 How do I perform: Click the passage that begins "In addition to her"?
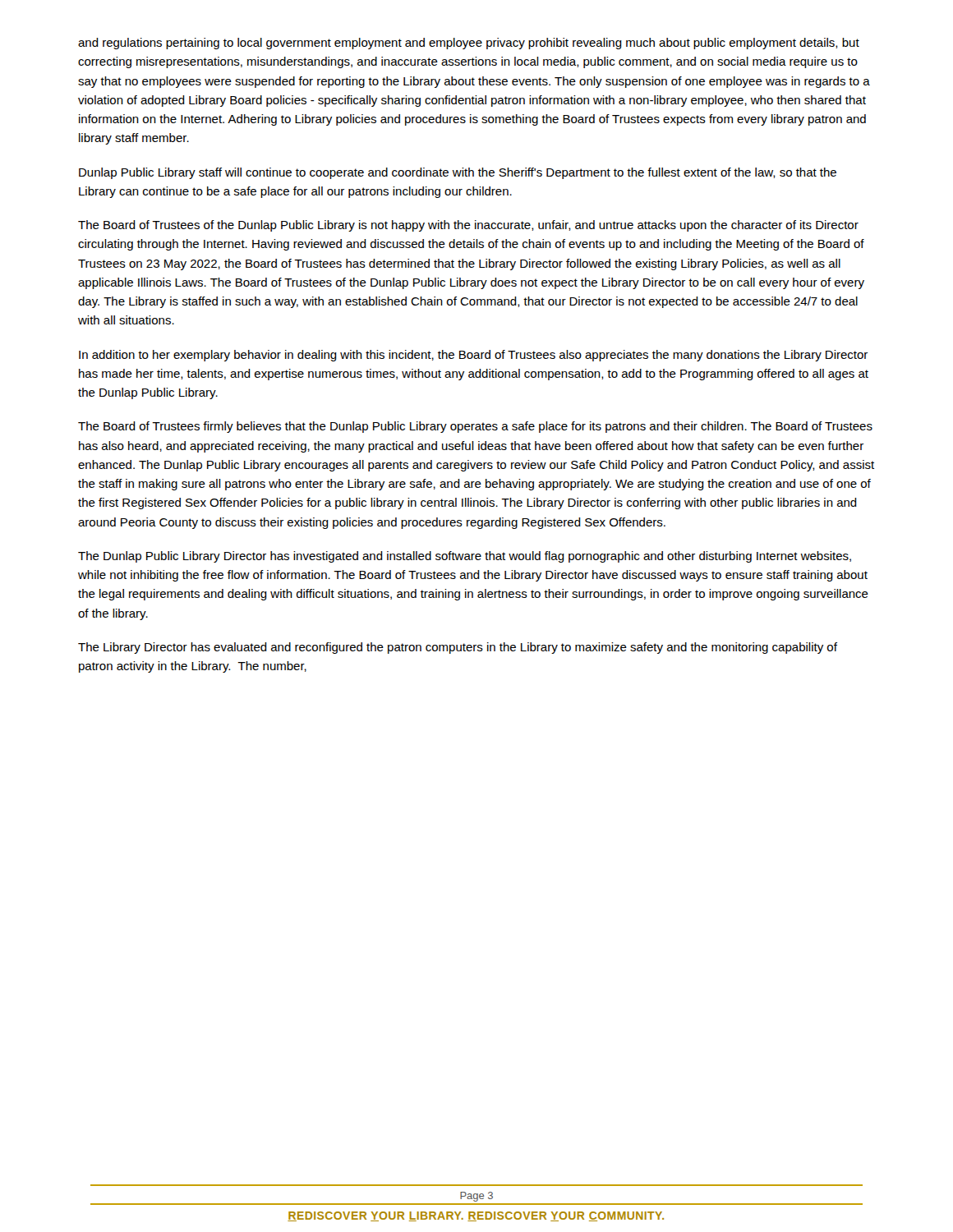[x=473, y=373]
